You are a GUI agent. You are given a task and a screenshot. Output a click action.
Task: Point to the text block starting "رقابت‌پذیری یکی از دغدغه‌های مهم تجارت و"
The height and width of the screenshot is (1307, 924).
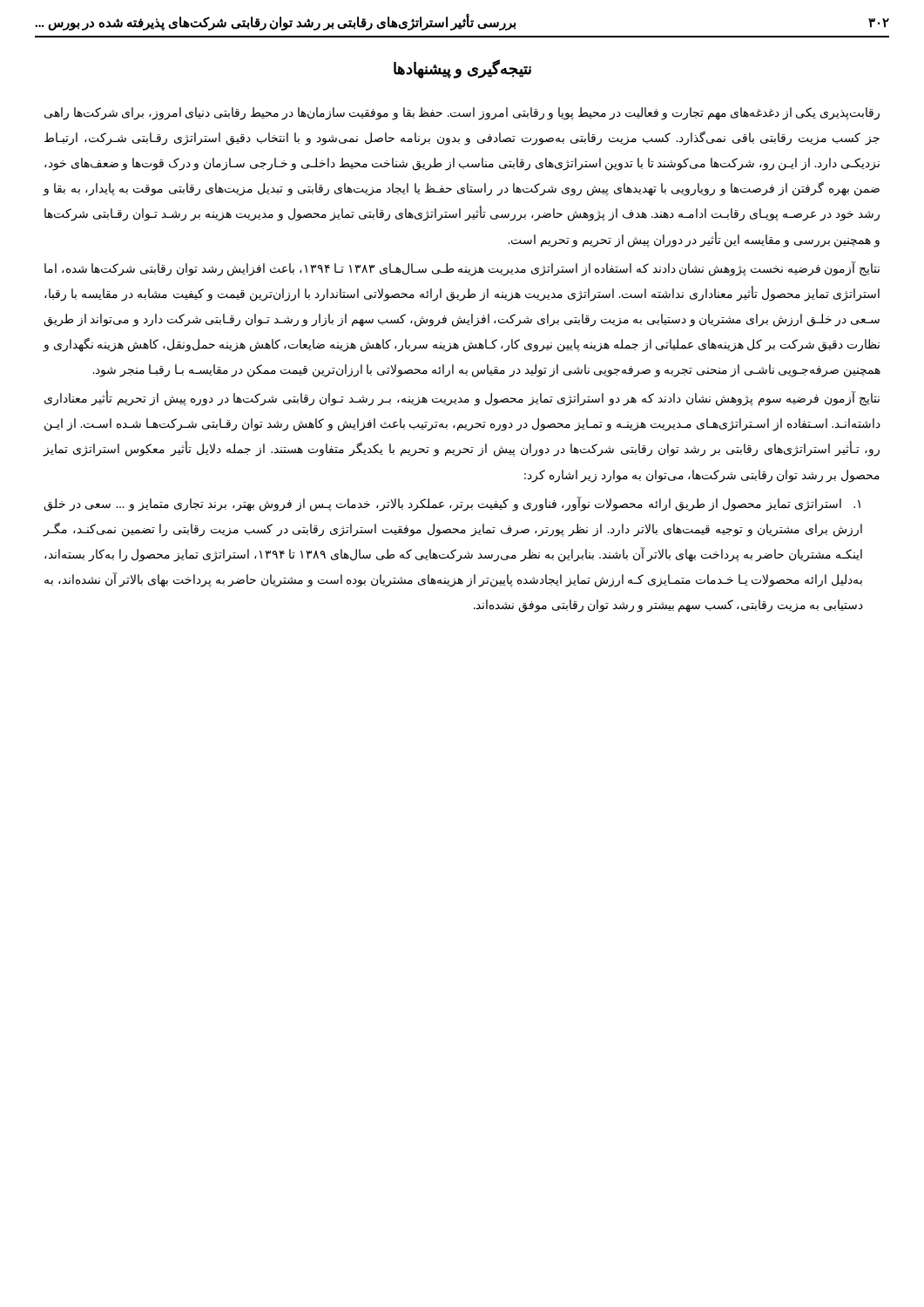462,176
